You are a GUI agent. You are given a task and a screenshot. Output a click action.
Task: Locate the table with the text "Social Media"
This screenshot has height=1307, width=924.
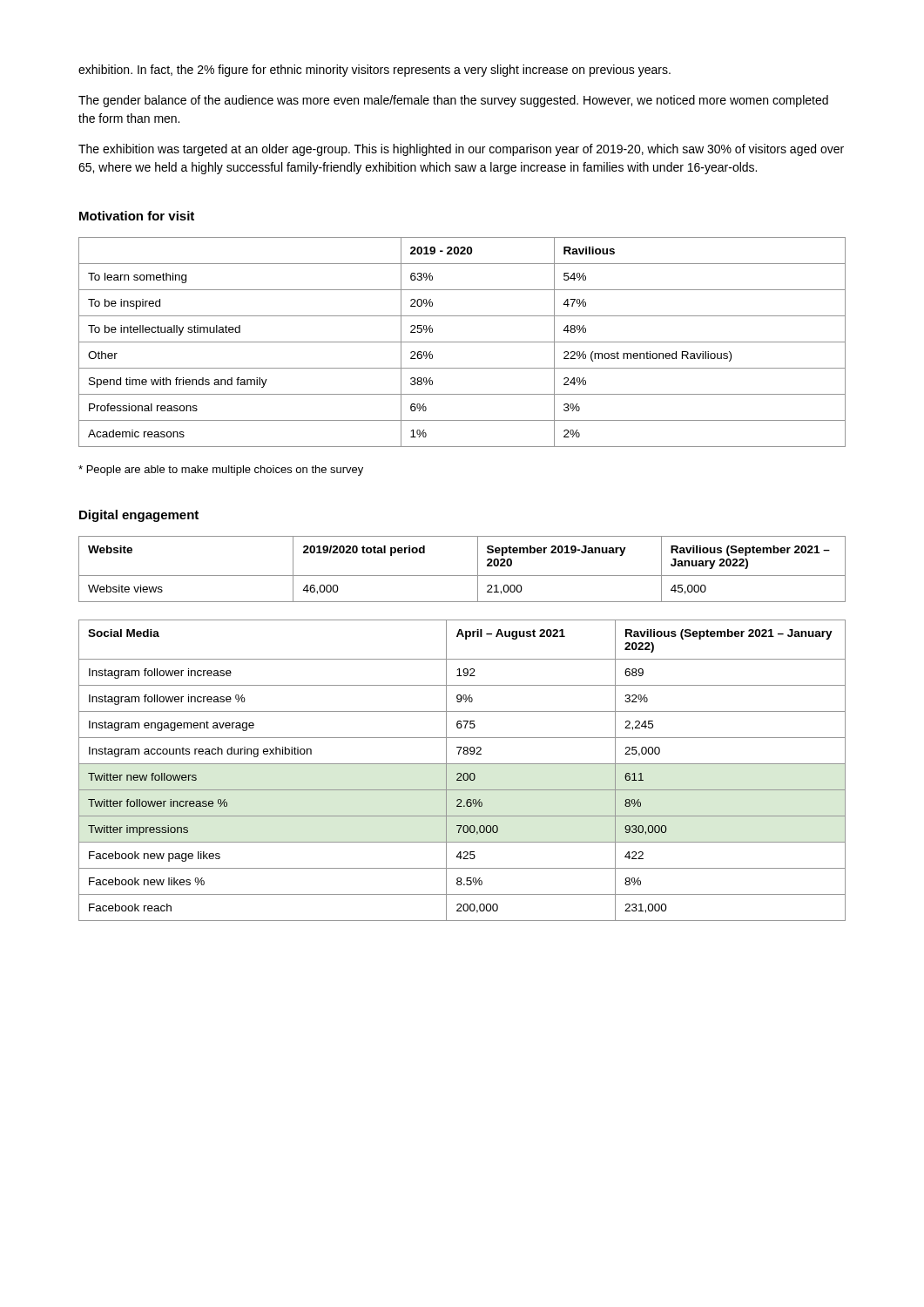click(x=462, y=770)
